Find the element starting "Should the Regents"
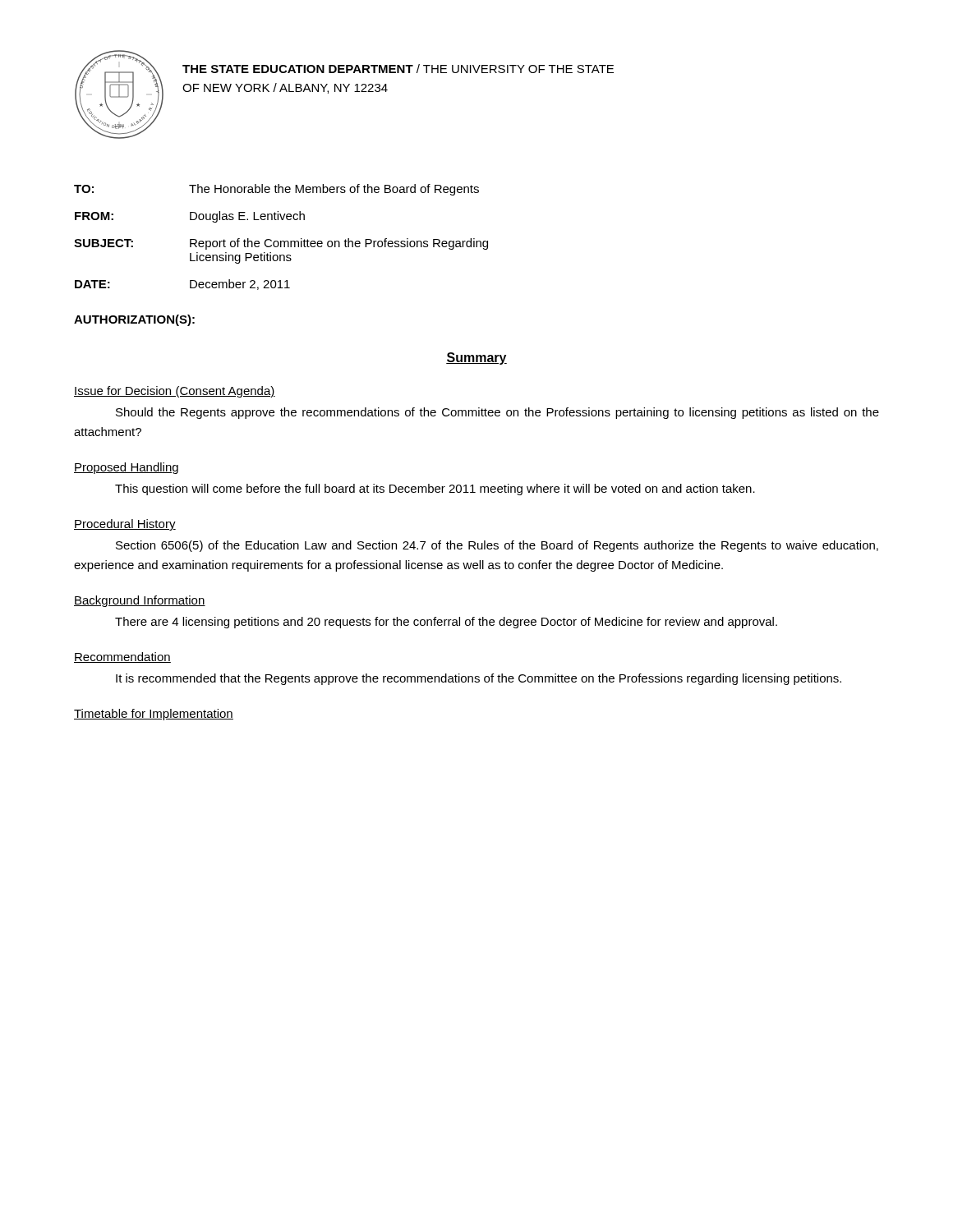The image size is (953, 1232). click(476, 422)
